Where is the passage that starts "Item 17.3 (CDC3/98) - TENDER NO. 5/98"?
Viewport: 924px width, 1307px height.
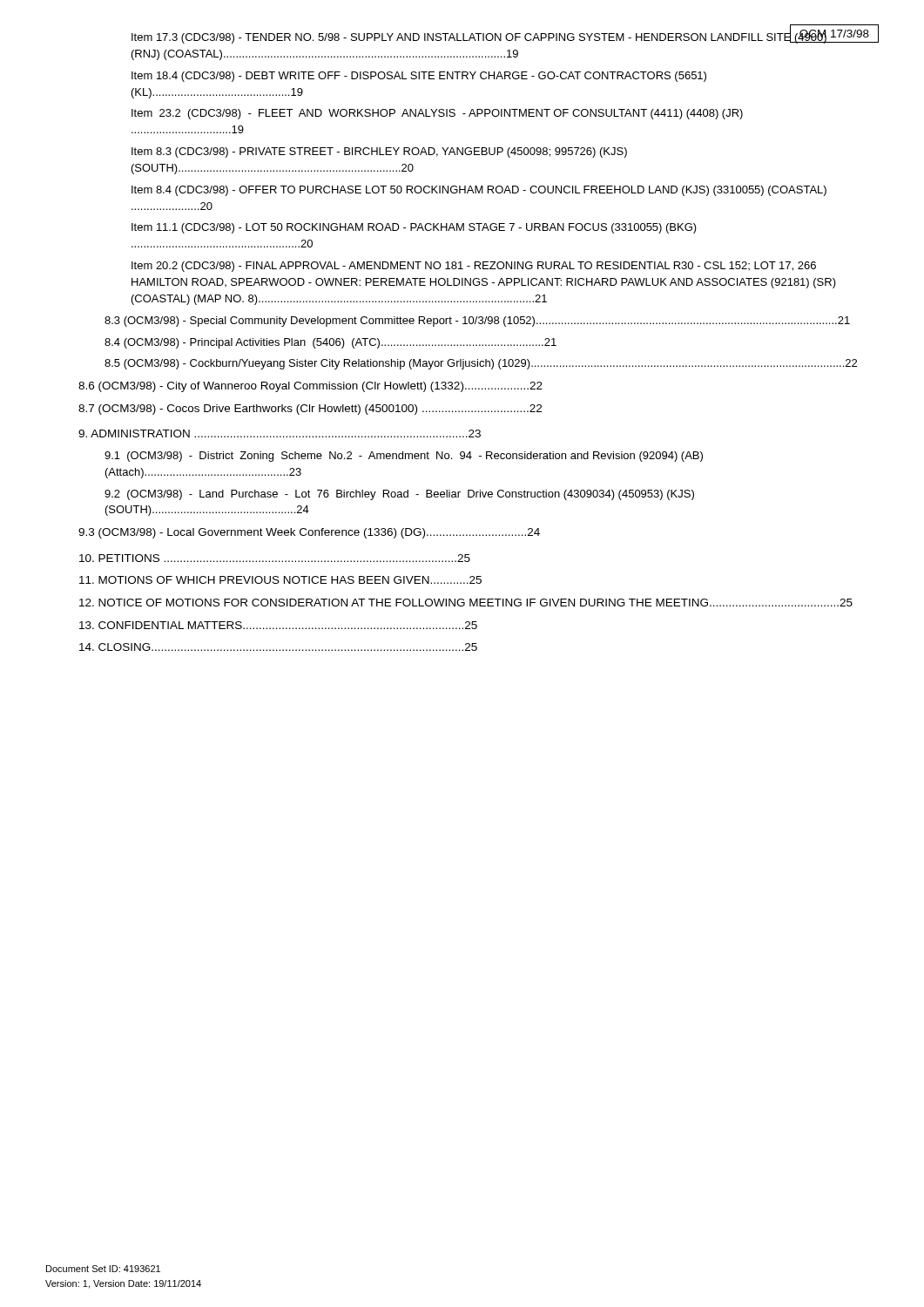point(479,45)
